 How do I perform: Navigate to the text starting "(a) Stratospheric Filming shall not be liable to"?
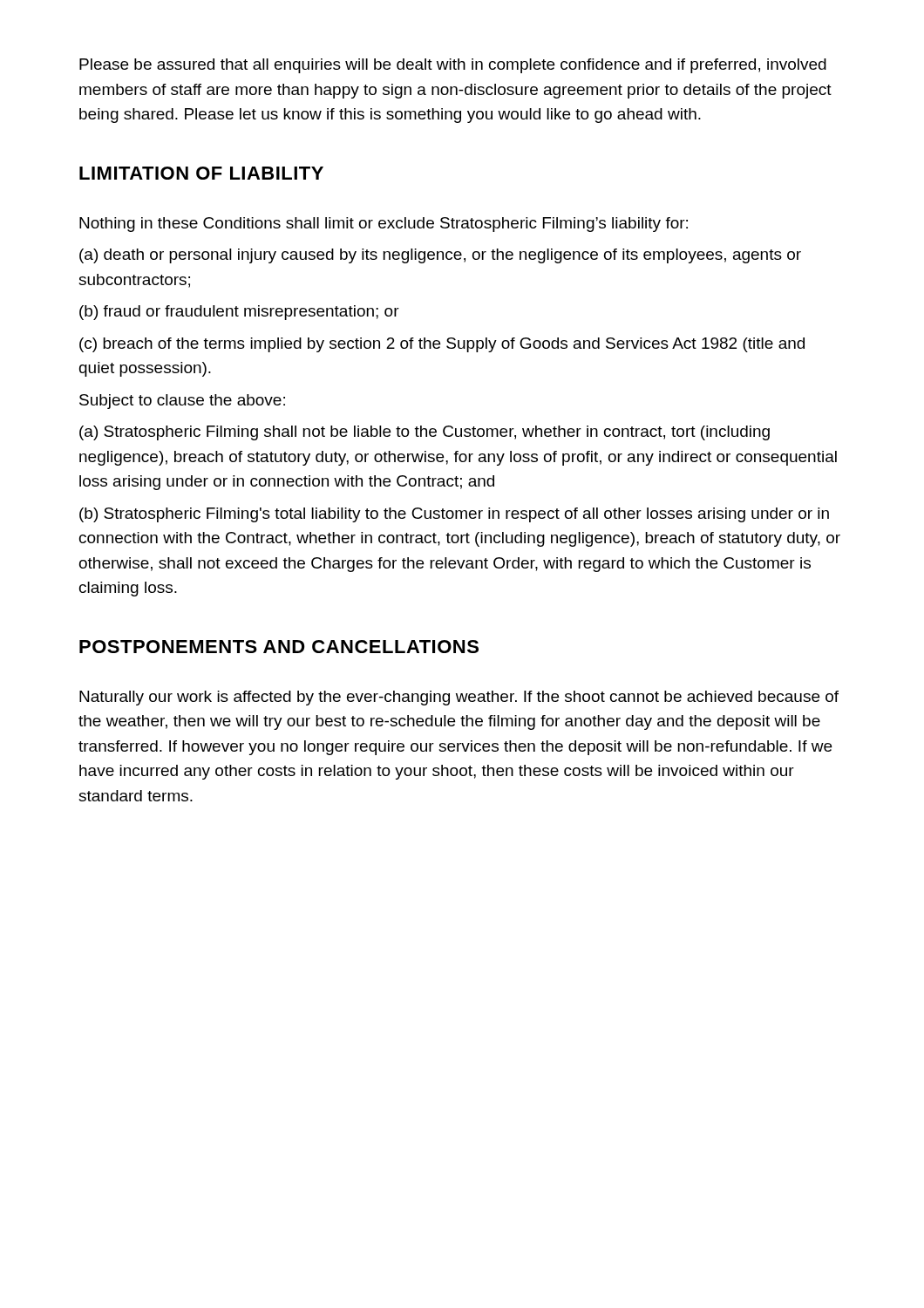point(458,456)
